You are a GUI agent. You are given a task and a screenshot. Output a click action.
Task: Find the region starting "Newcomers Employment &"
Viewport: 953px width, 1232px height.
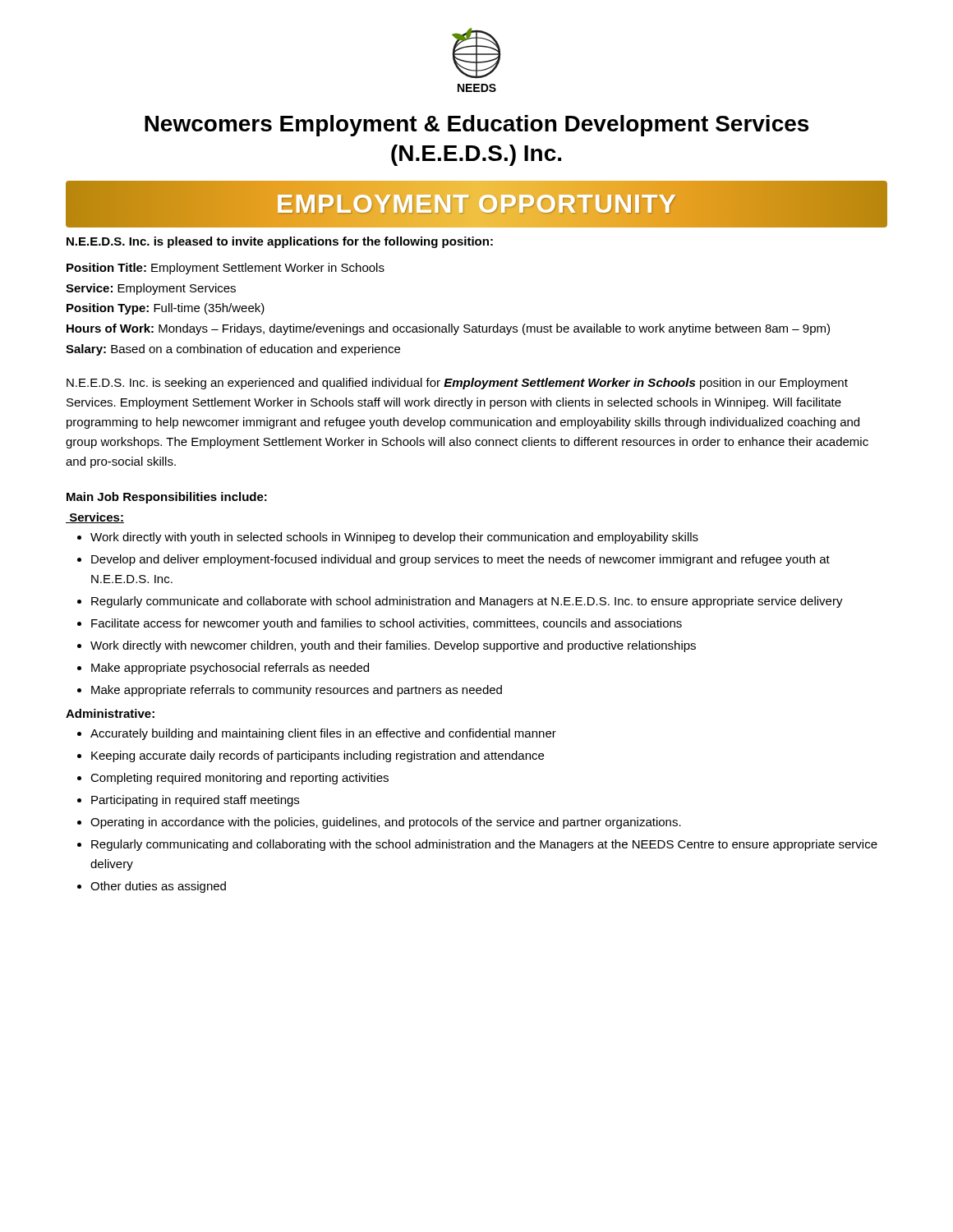476,139
